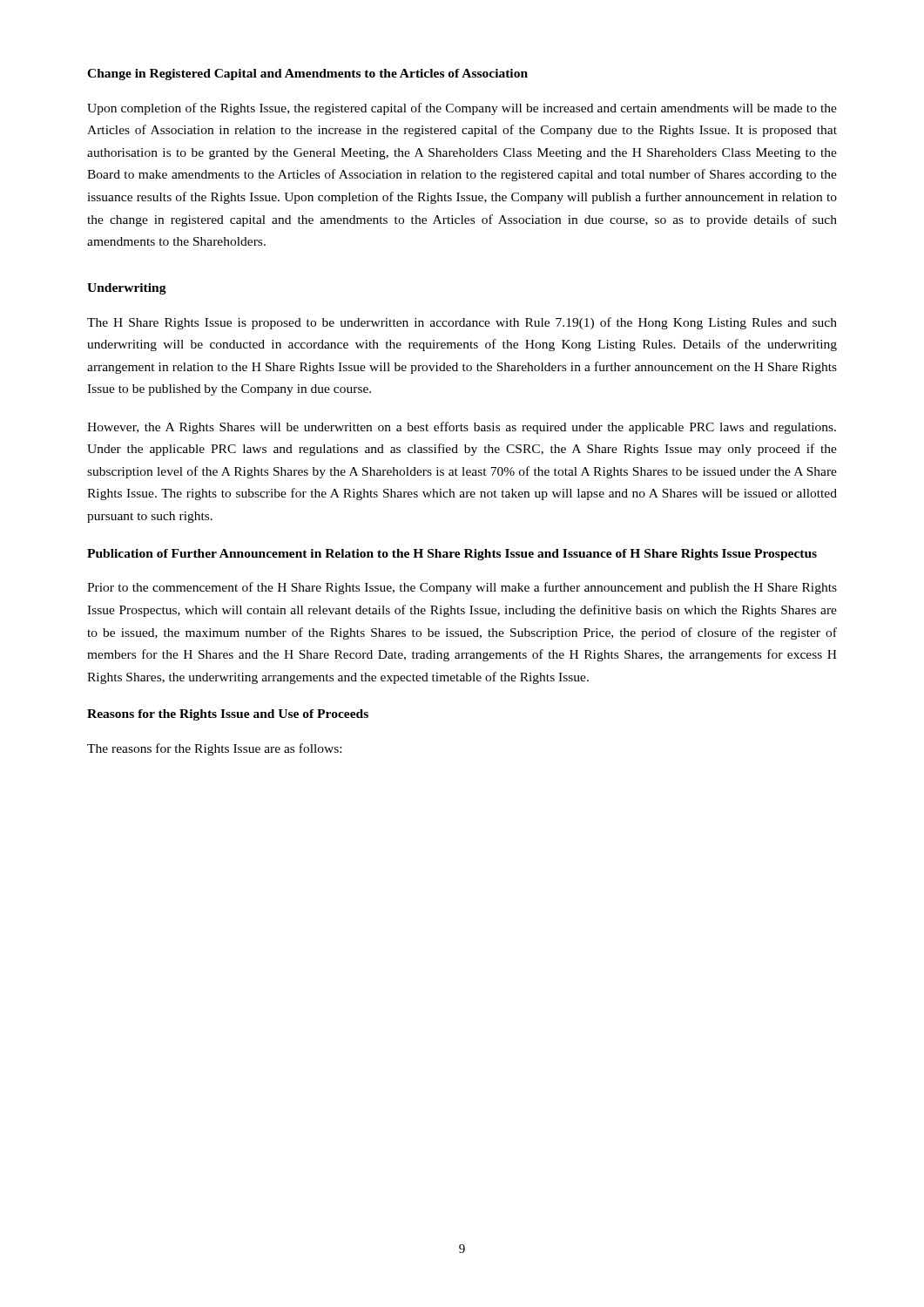This screenshot has width=924, height=1307.
Task: Select the text block starting "Reasons for the"
Action: [x=228, y=713]
